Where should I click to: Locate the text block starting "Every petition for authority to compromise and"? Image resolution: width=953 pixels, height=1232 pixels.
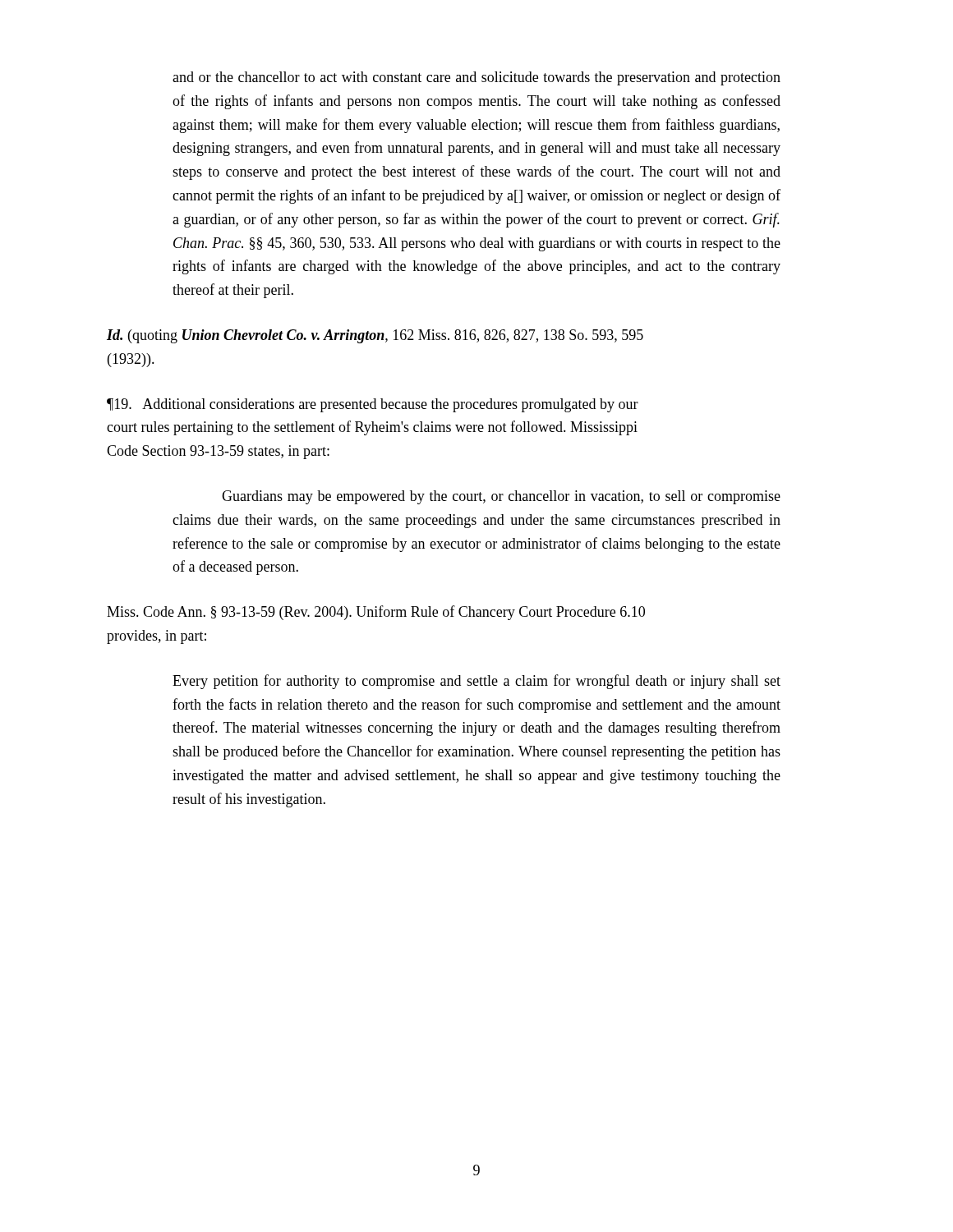coord(476,740)
